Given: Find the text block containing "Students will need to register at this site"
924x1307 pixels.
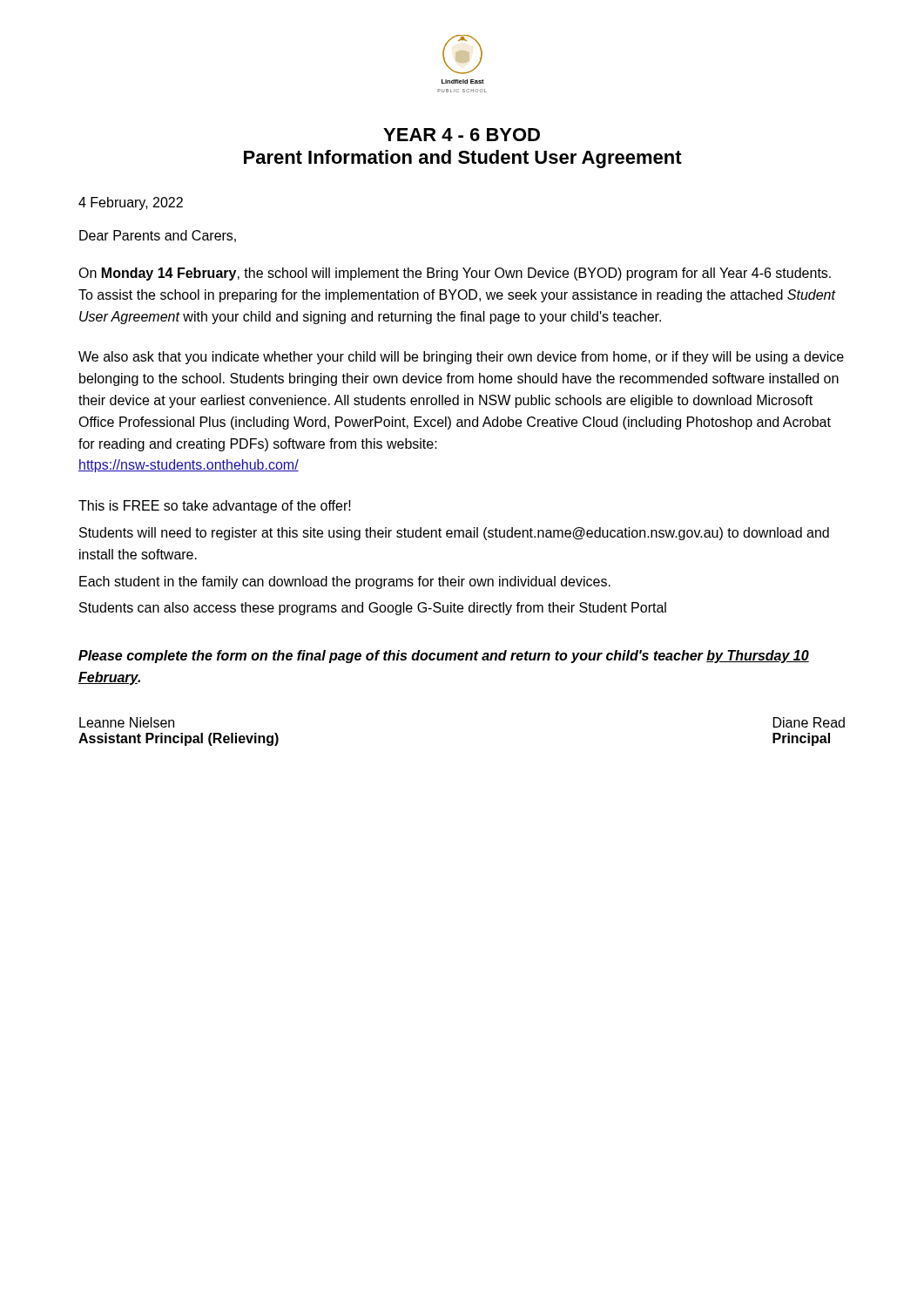Looking at the screenshot, I should point(454,544).
